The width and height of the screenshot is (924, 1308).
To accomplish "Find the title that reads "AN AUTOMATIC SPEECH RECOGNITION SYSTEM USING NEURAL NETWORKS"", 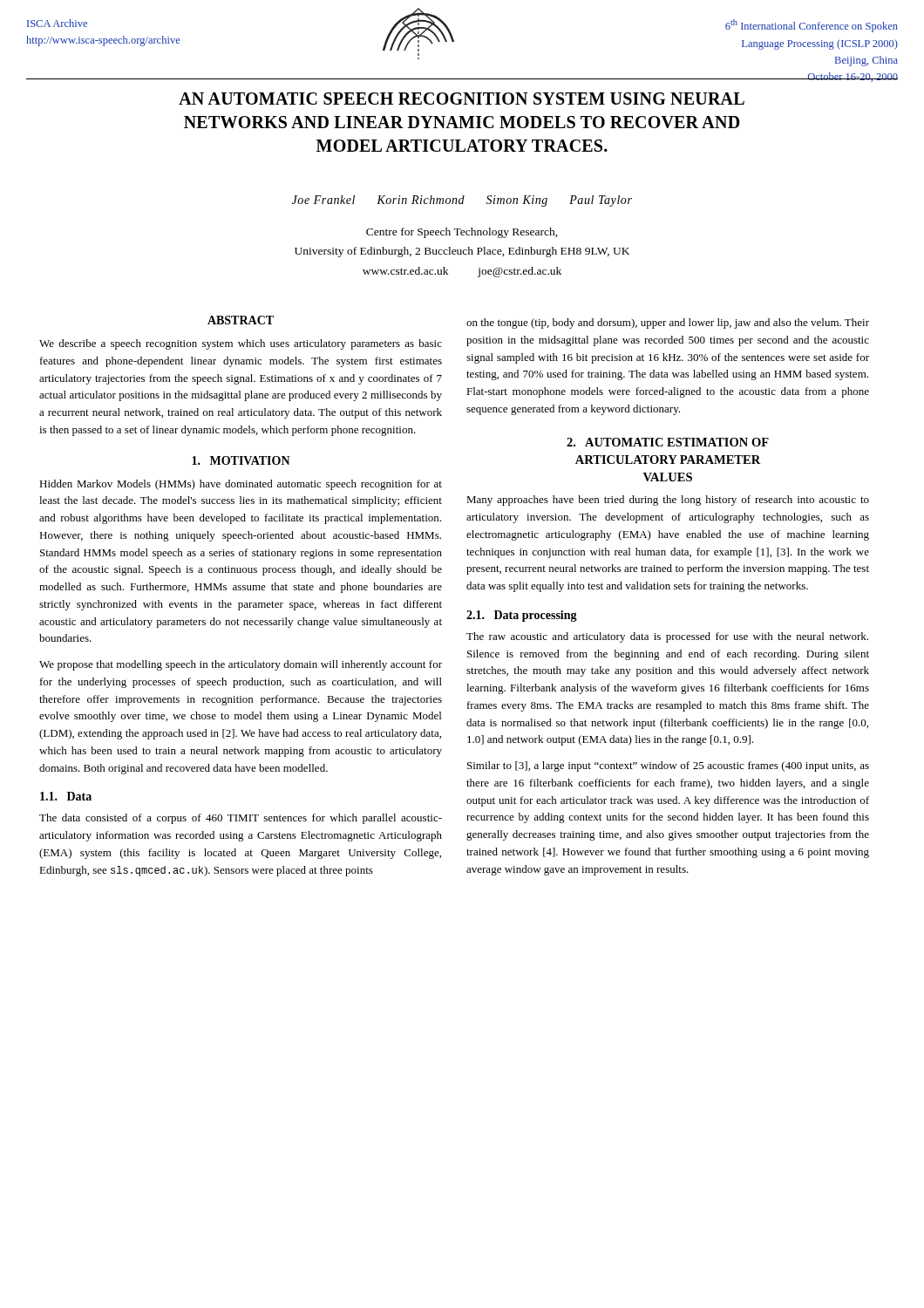I will tap(462, 122).
